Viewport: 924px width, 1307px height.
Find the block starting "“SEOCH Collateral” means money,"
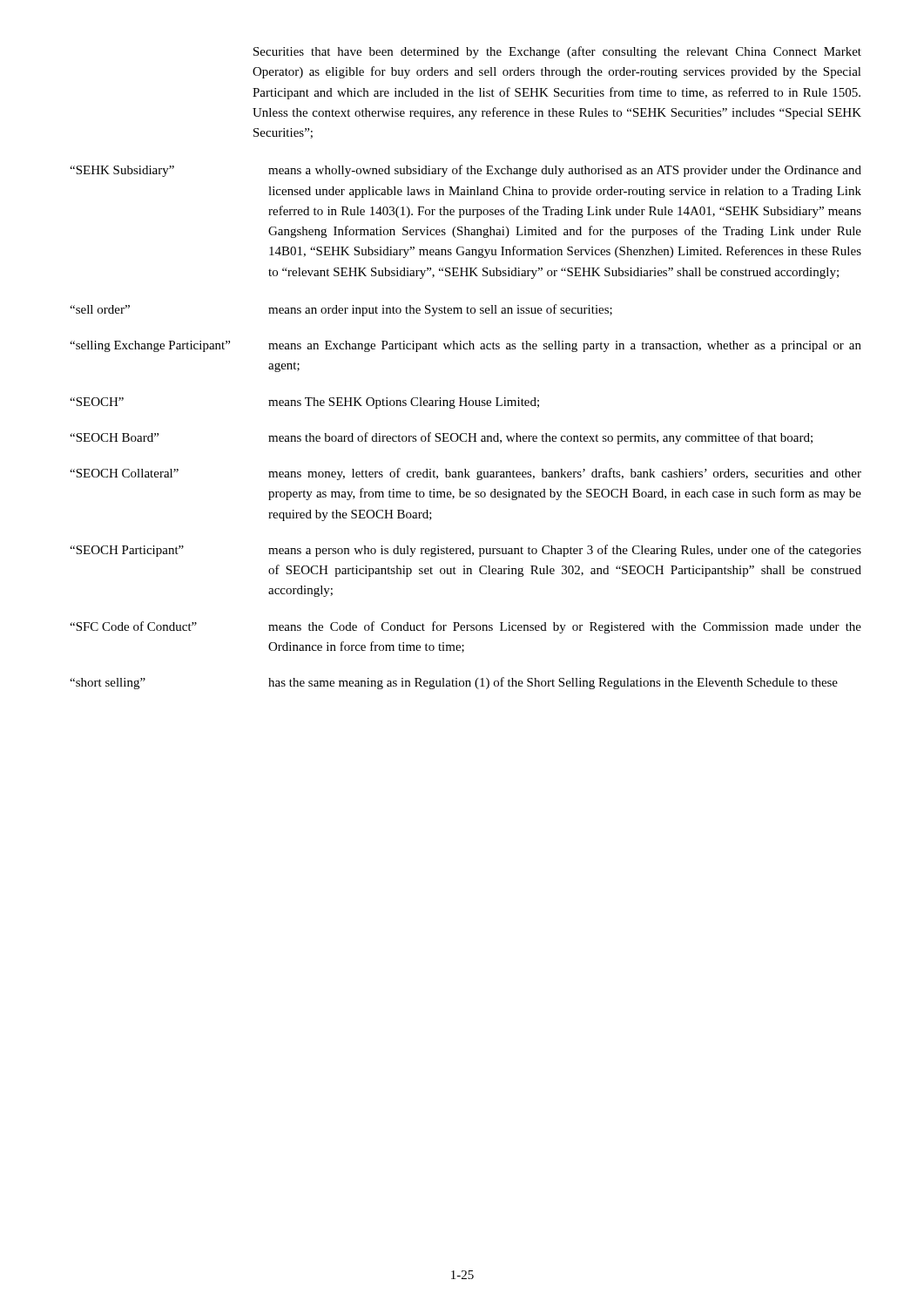[x=465, y=494]
